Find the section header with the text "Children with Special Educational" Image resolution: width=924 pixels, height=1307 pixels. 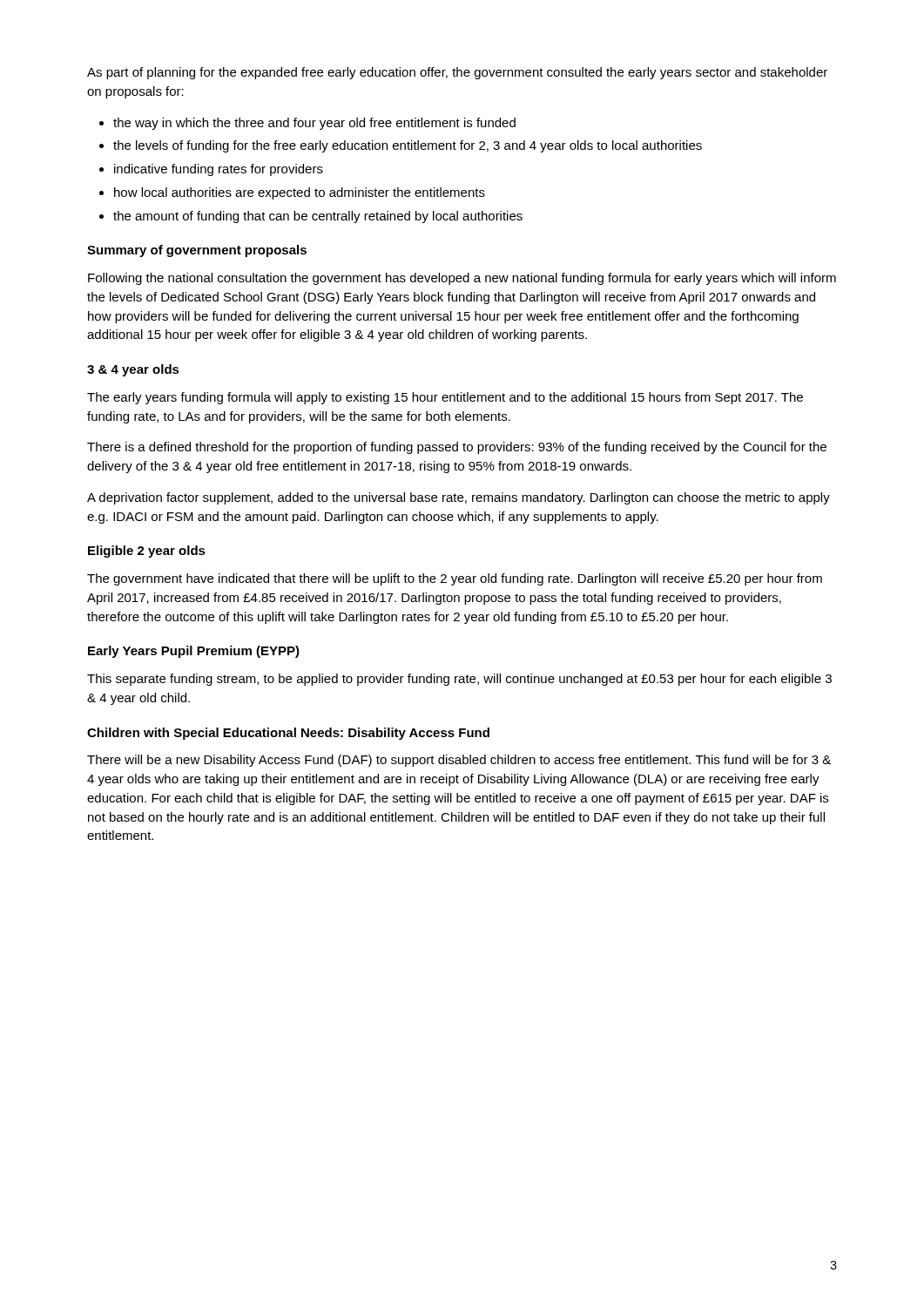[x=462, y=732]
